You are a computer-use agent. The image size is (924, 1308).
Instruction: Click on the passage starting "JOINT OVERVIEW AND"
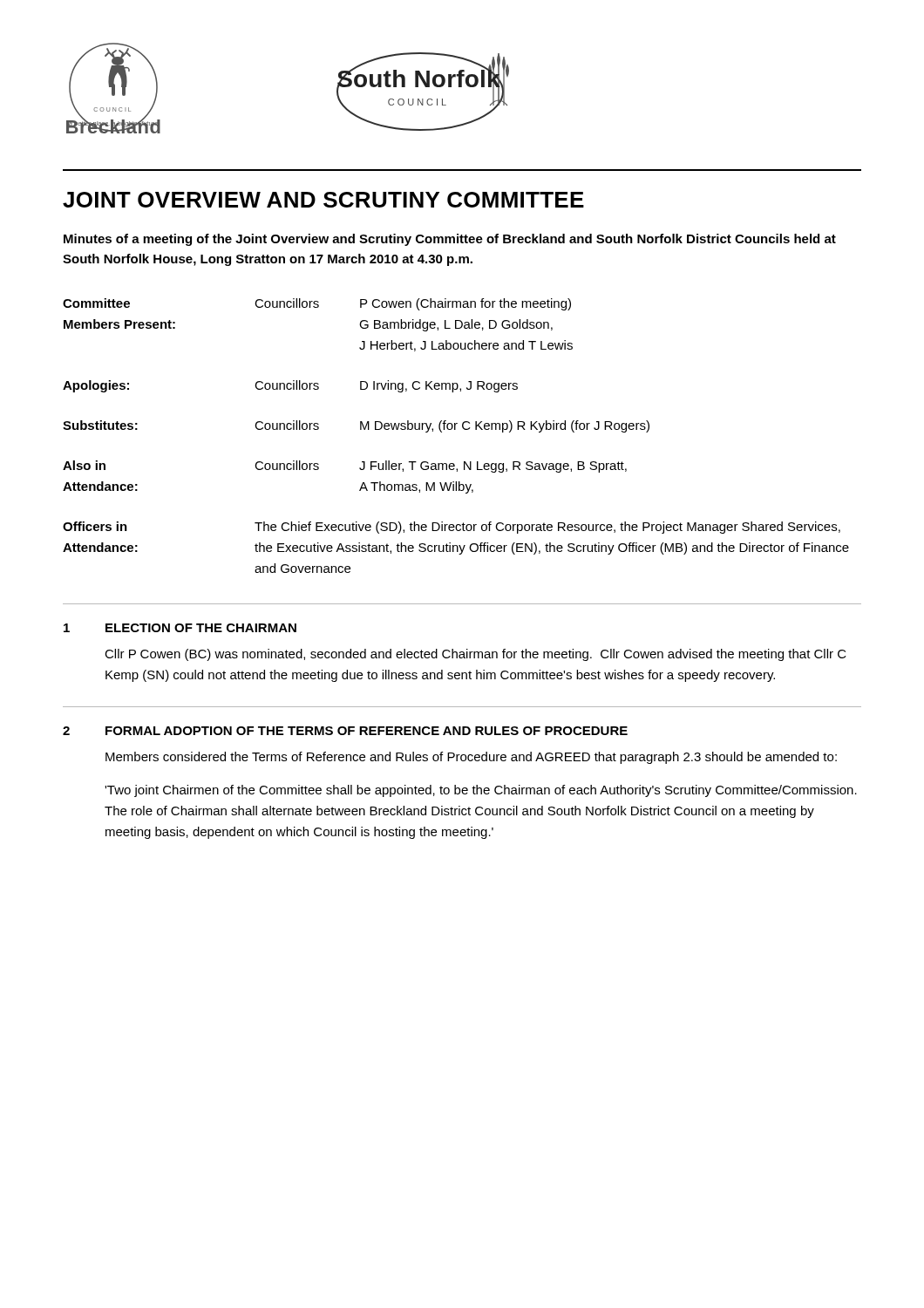click(x=462, y=200)
